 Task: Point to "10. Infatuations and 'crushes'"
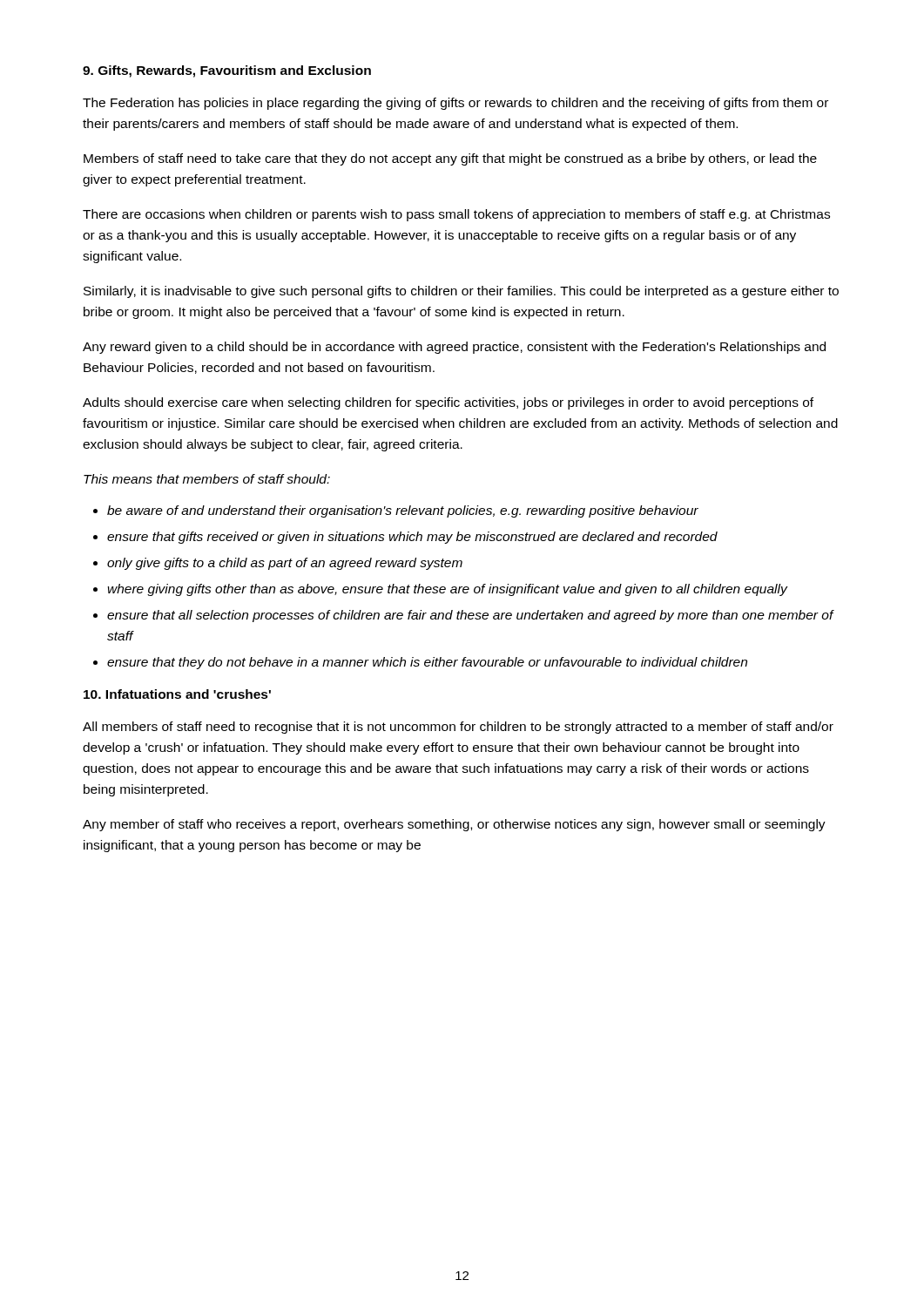(x=177, y=694)
